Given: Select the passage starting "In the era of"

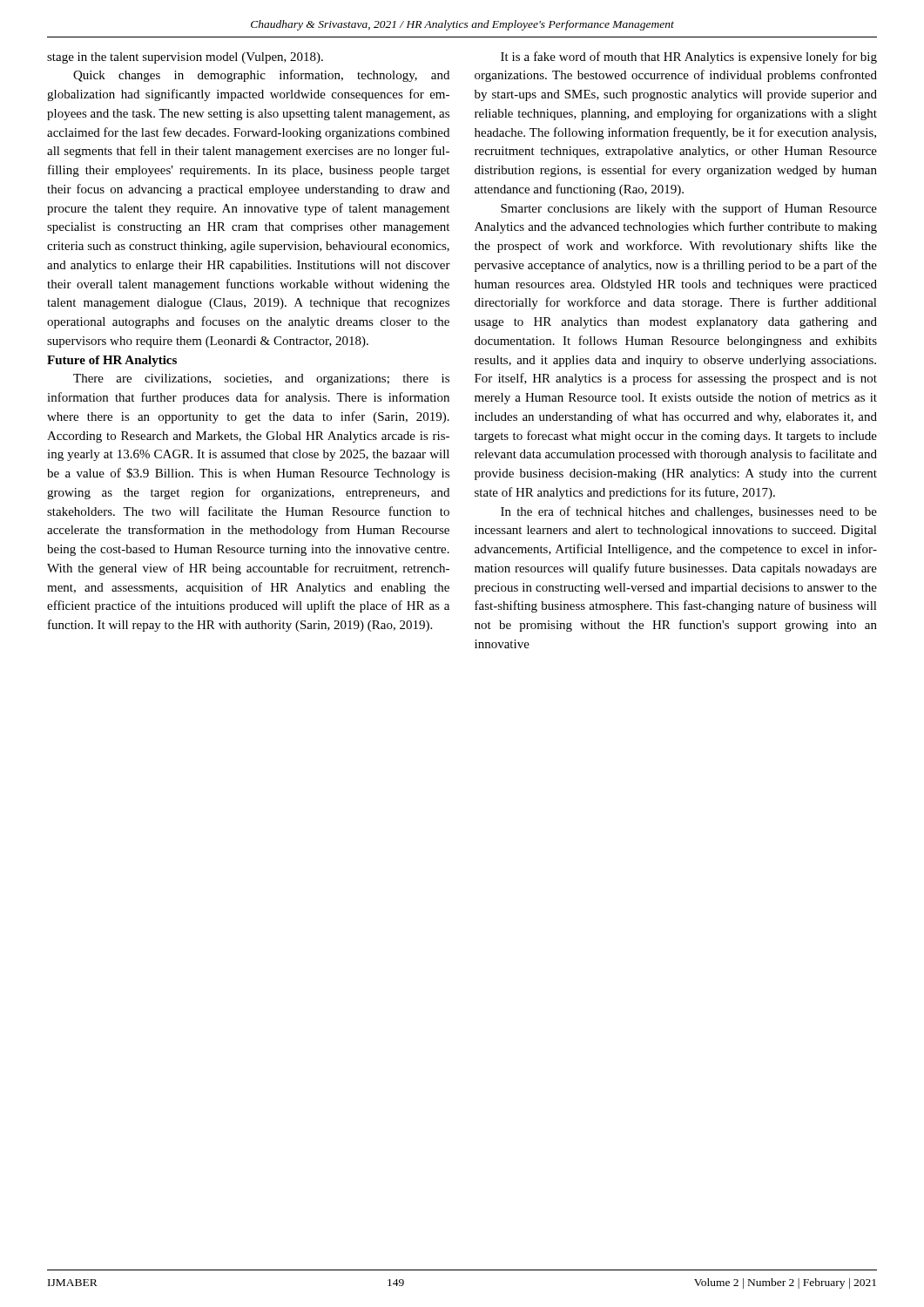Looking at the screenshot, I should click(676, 577).
